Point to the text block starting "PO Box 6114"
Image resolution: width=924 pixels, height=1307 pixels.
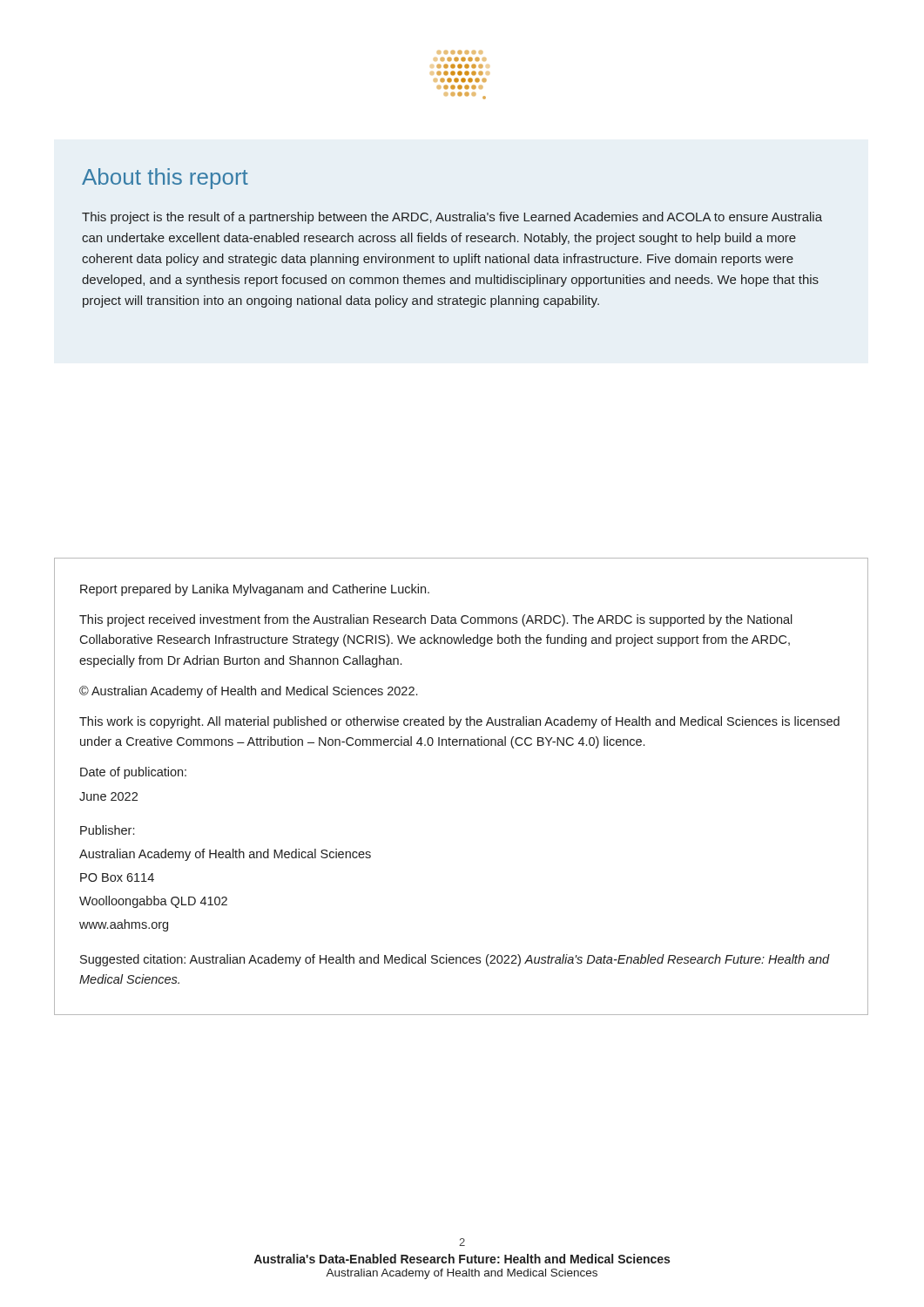117,877
